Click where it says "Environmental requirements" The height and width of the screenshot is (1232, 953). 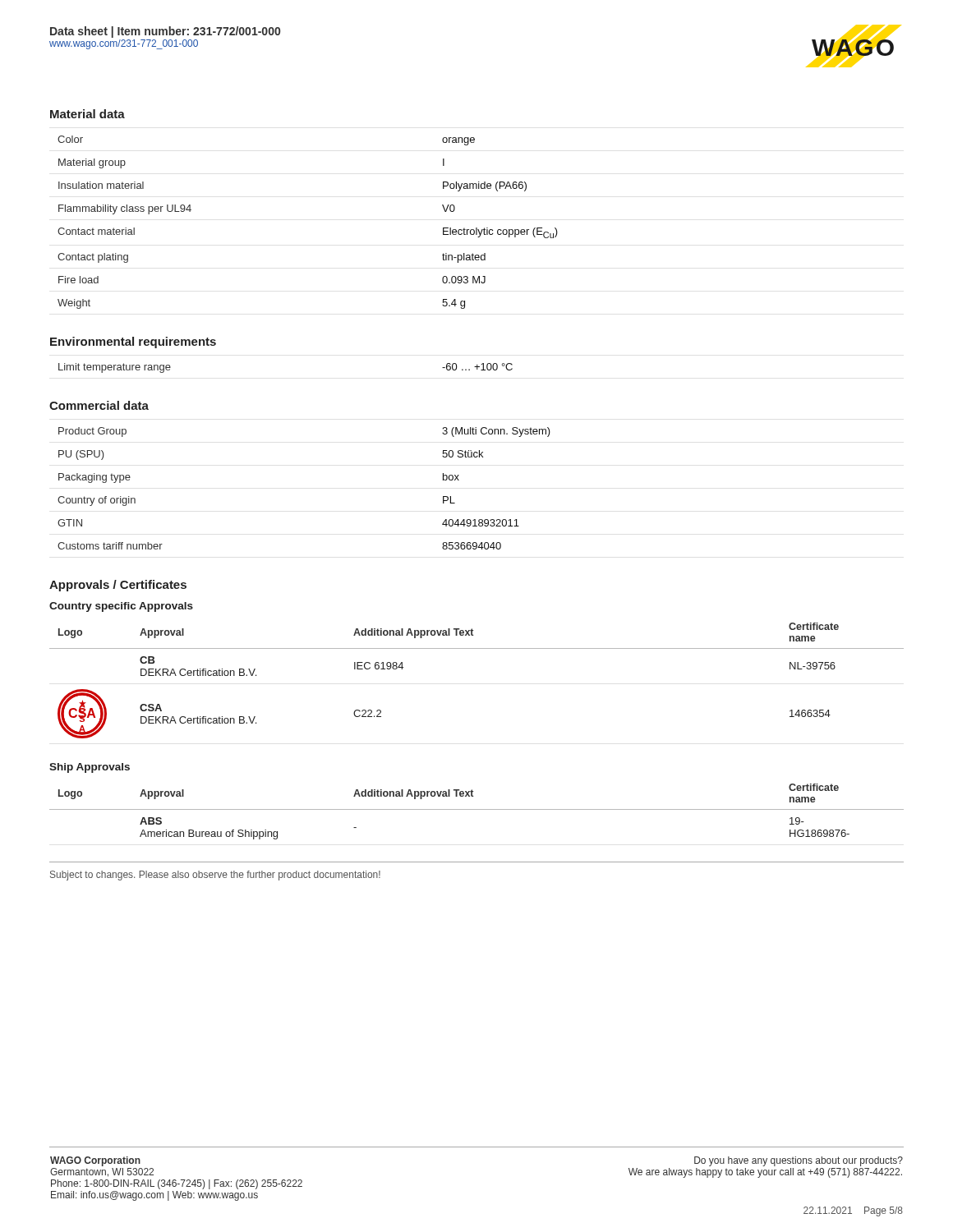[x=133, y=341]
